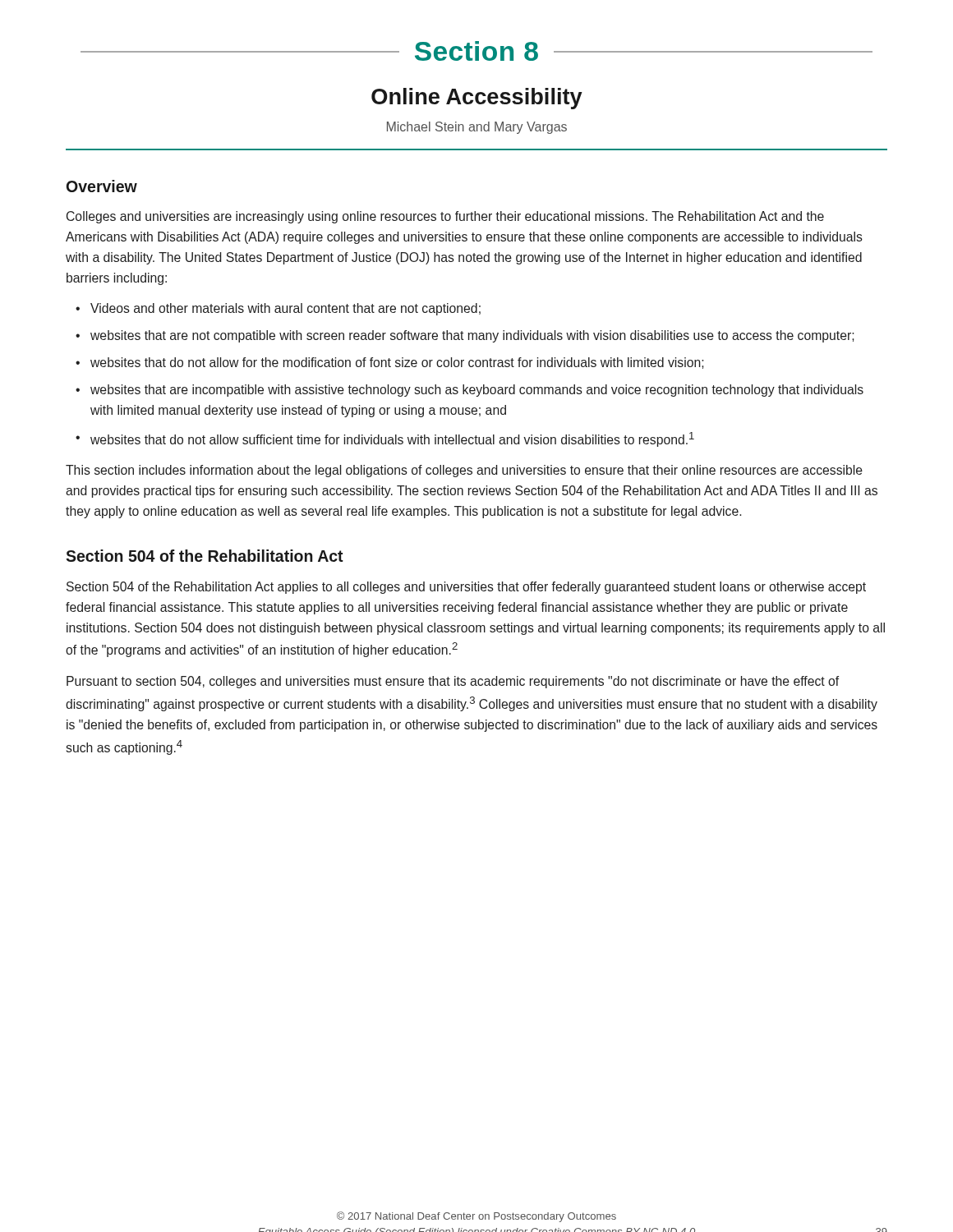Image resolution: width=953 pixels, height=1232 pixels.
Task: Where is the passage that starts "websites that are not compatible with screen reader"?
Action: coord(473,336)
